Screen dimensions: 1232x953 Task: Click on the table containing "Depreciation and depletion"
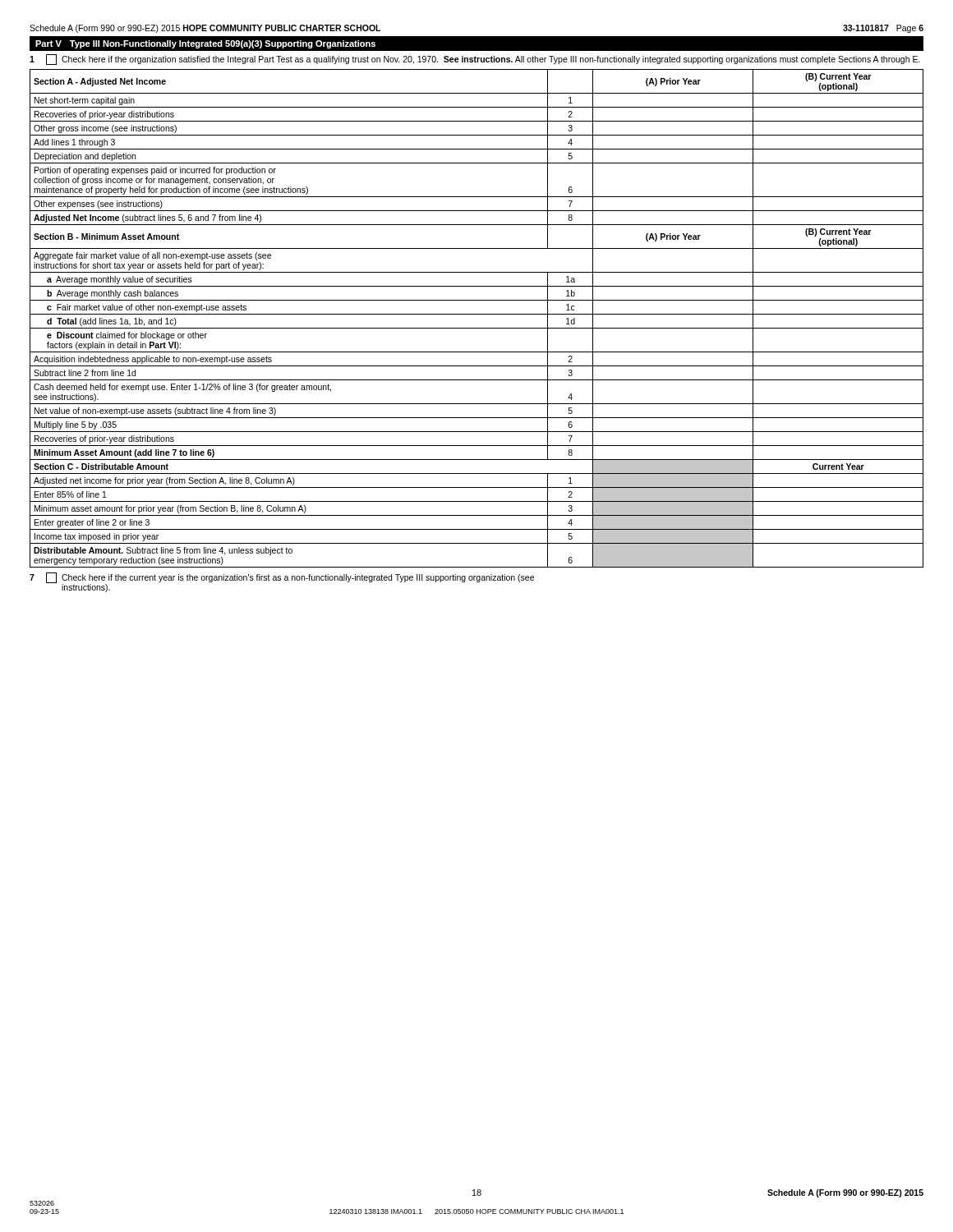476,318
